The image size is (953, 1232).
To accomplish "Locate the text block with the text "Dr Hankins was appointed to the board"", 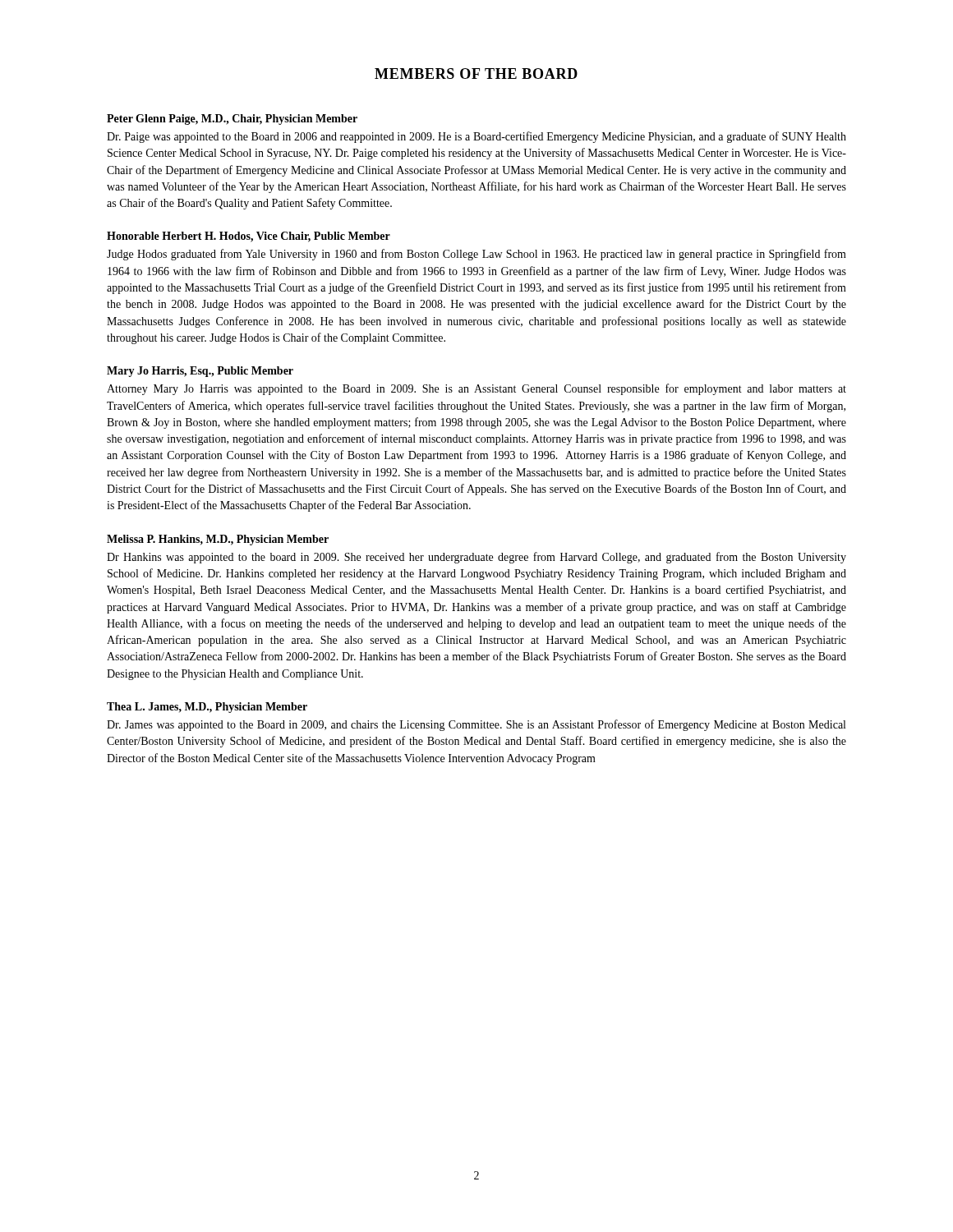I will click(476, 615).
